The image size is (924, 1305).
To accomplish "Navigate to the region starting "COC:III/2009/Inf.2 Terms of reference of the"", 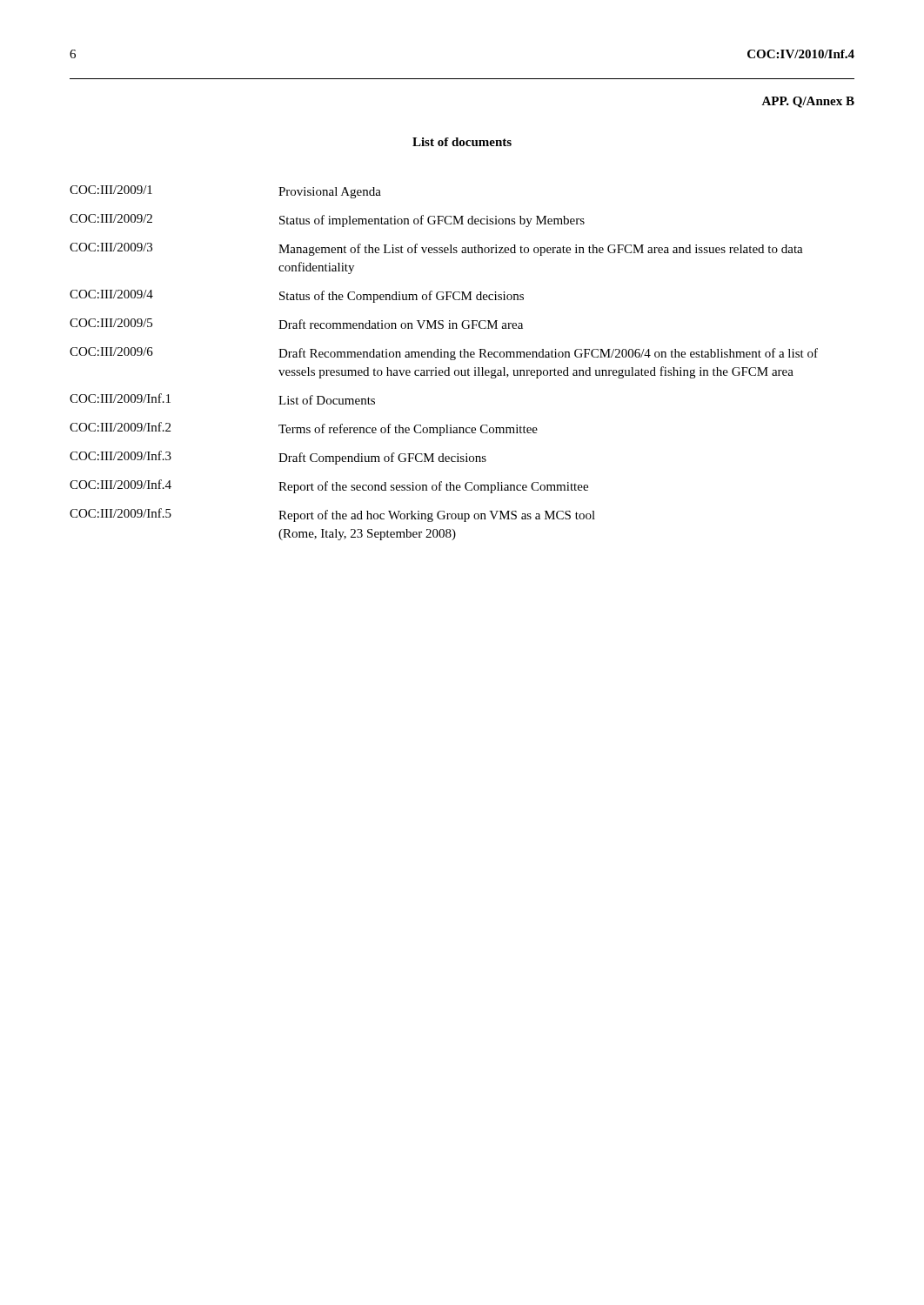I will pyautogui.click(x=462, y=429).
